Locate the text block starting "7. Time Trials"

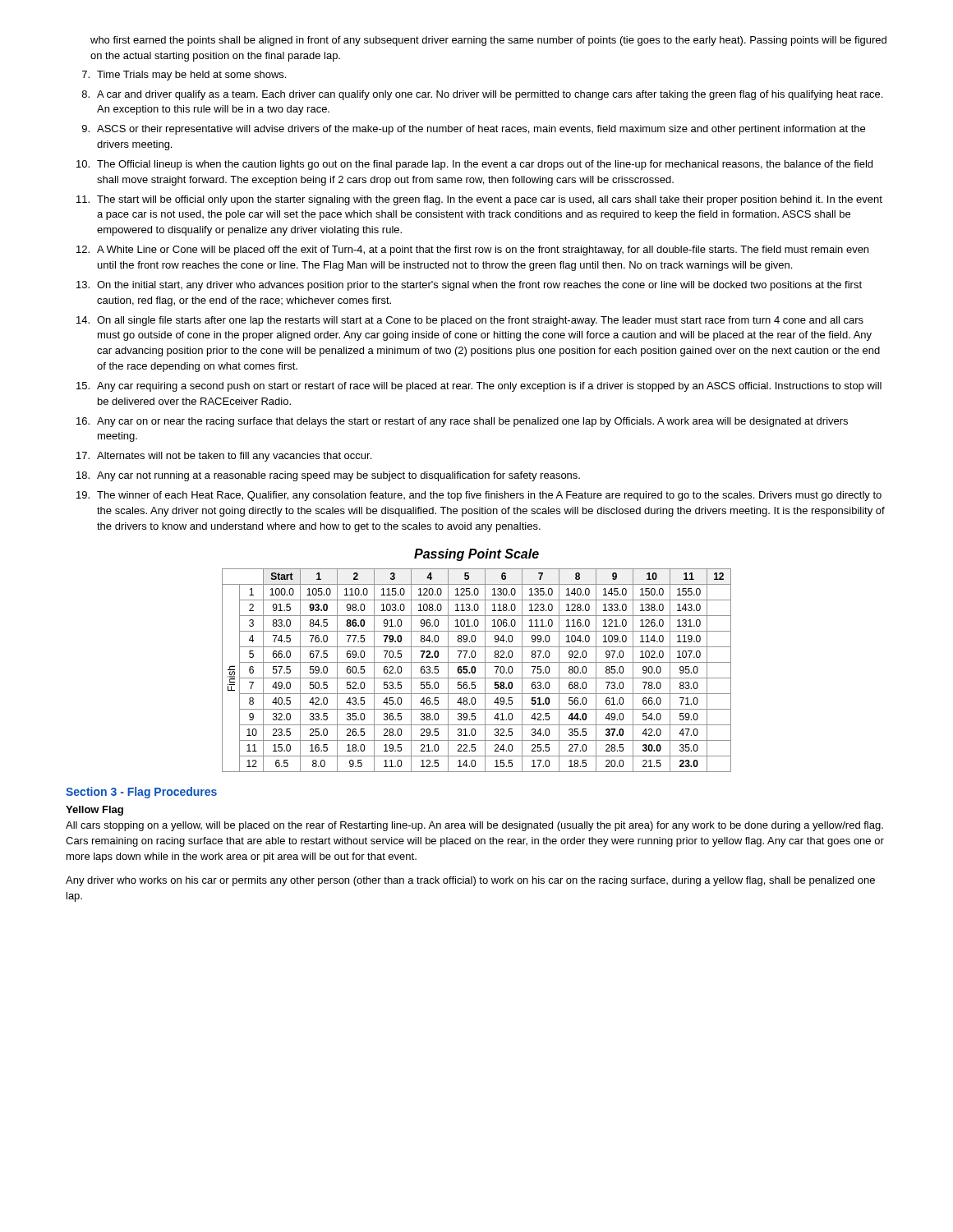pos(184,76)
